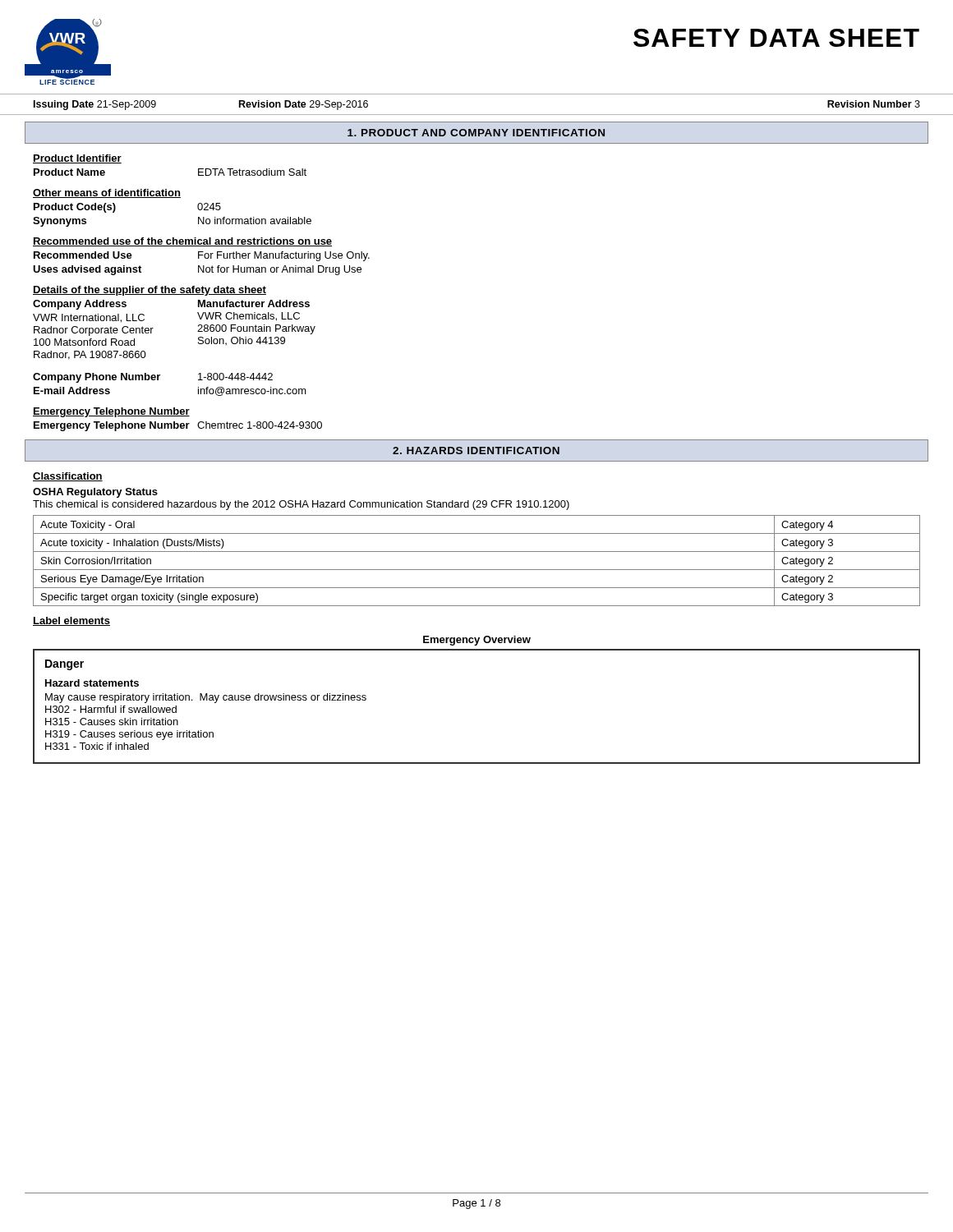Navigate to the text starting "2. HAZARDS IDENTIFICATION"
Screen dimensions: 1232x953
(x=476, y=451)
